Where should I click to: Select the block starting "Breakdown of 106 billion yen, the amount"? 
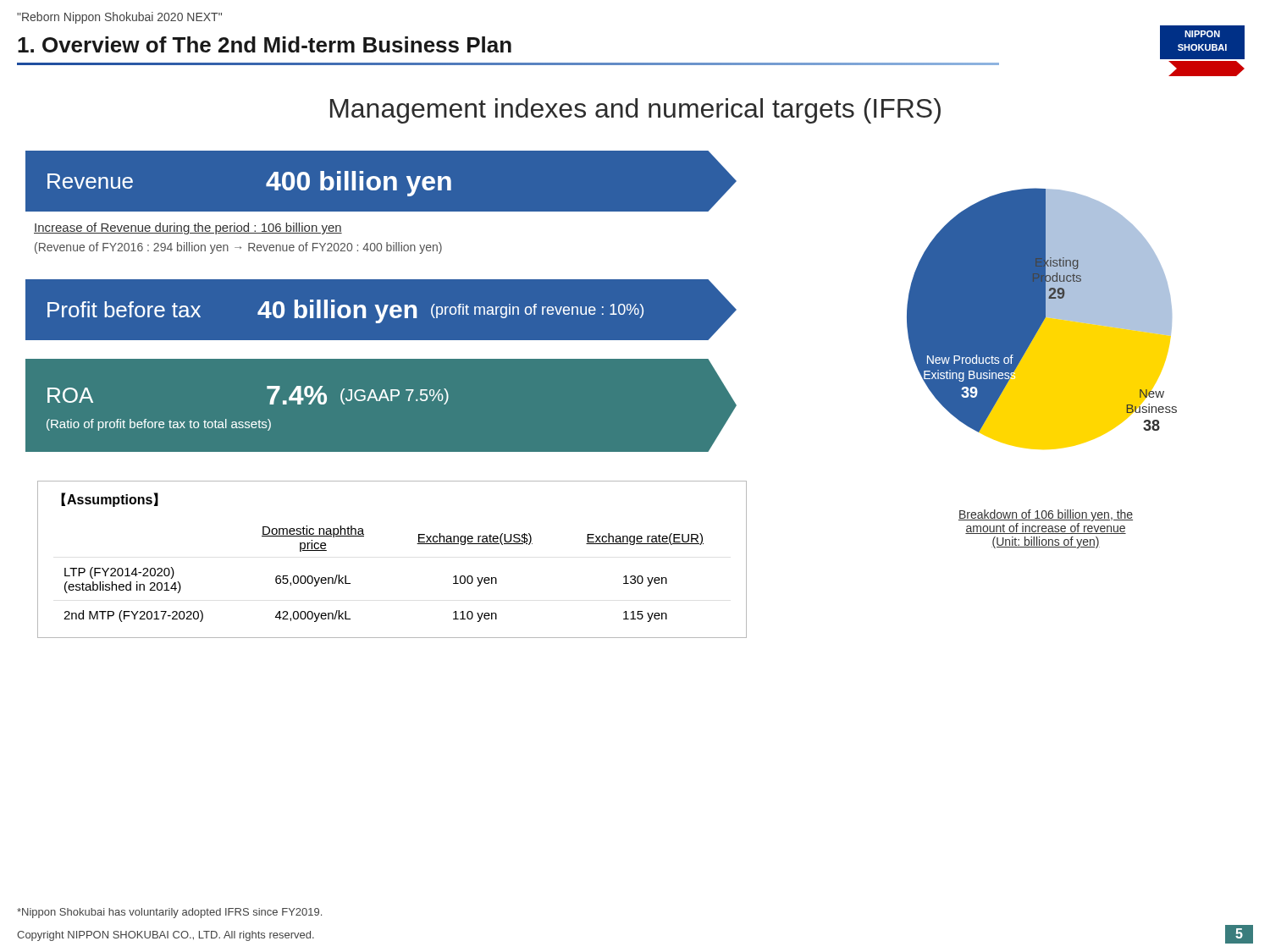1046,528
